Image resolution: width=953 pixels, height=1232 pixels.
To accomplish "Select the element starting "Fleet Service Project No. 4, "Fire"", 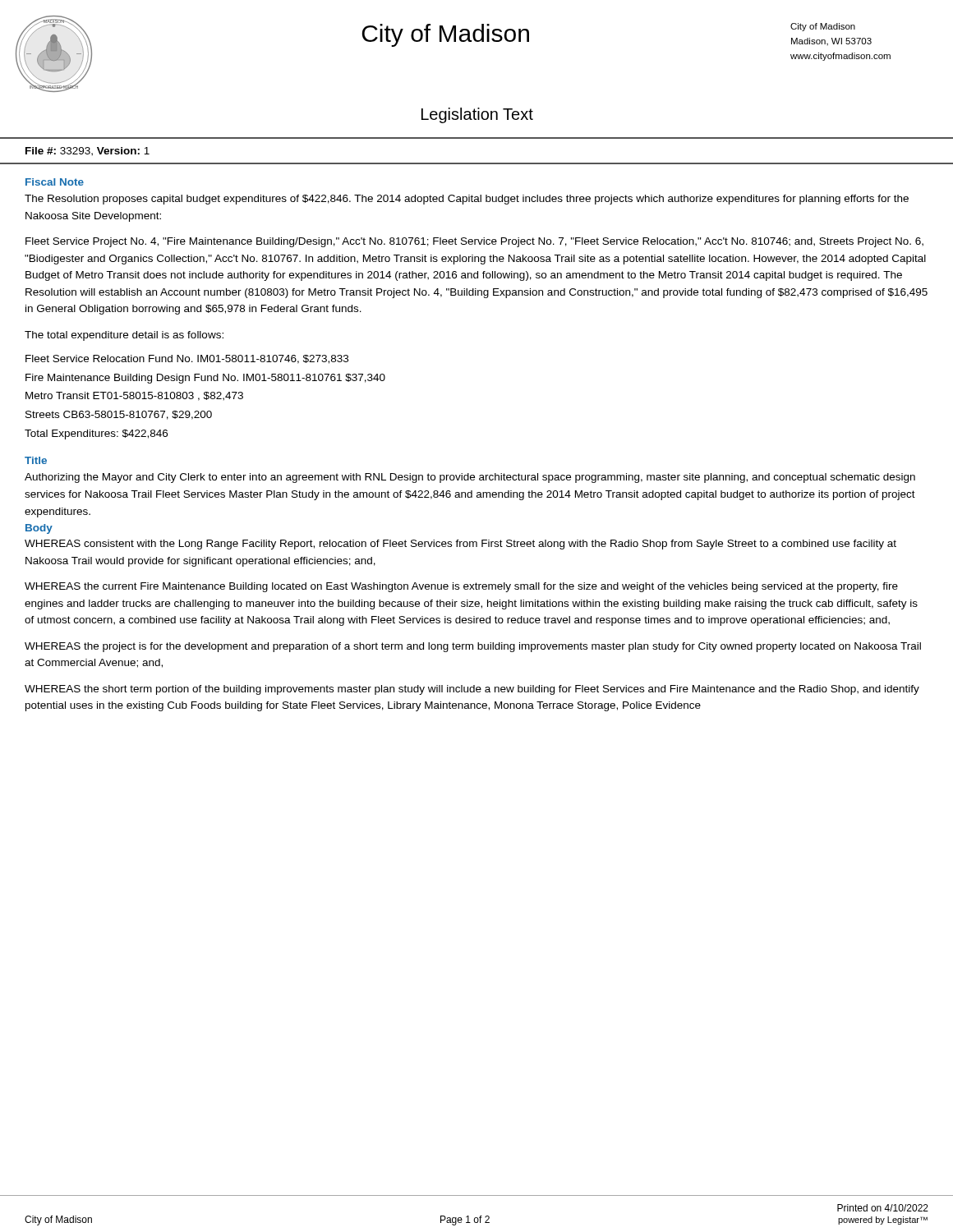I will click(476, 275).
